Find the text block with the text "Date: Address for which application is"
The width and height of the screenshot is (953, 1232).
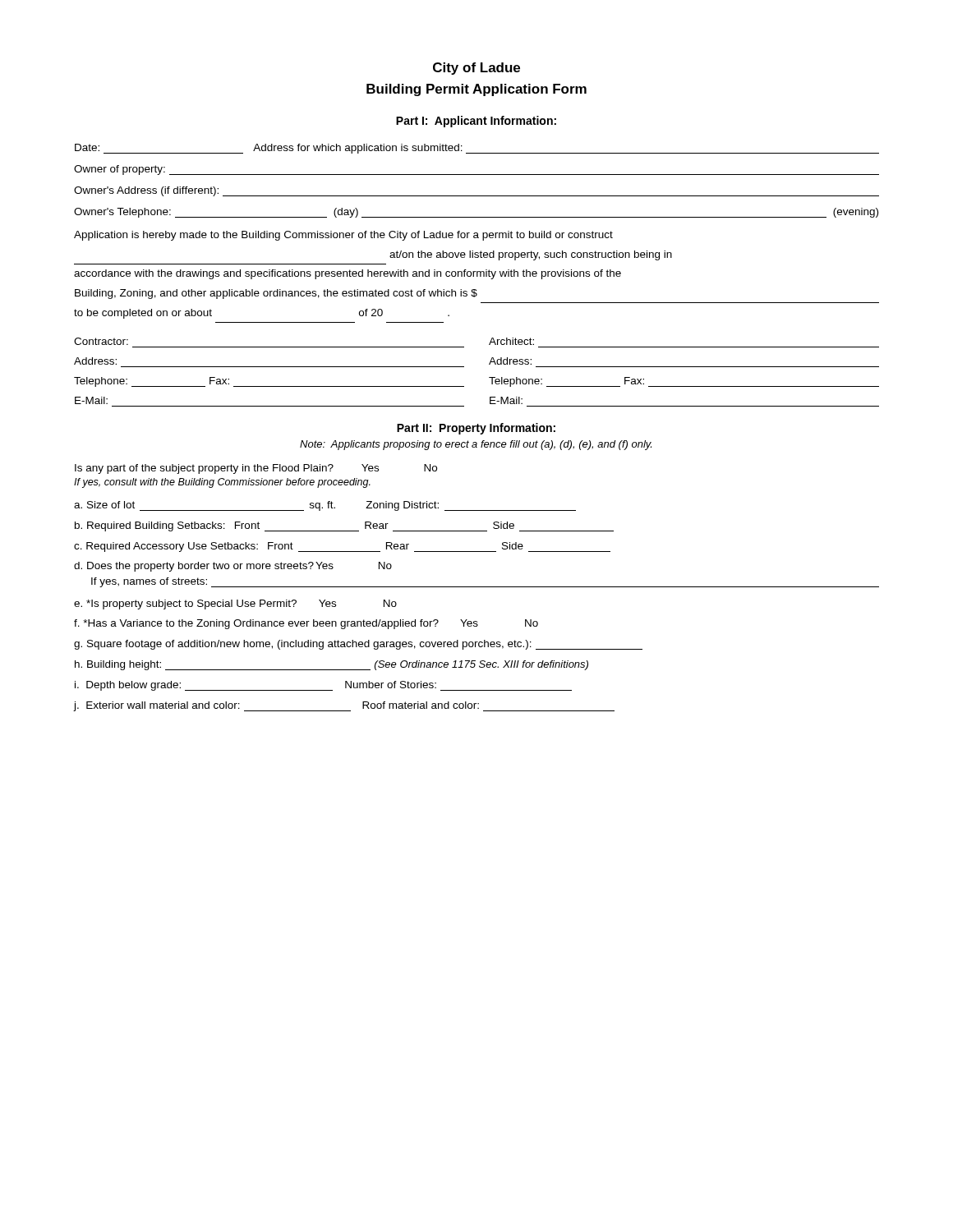476,147
